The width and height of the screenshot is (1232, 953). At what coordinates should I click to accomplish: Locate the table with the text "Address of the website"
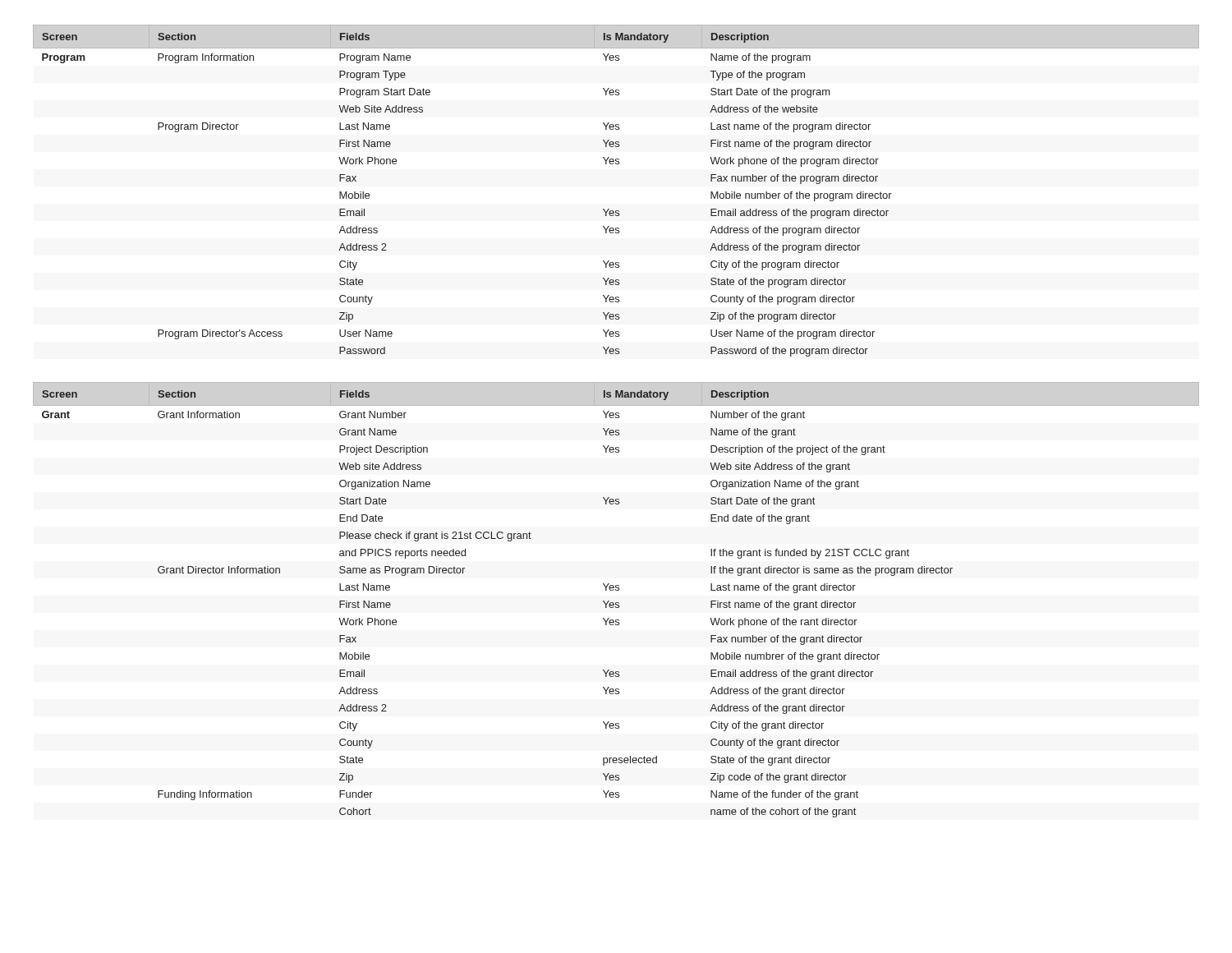pos(616,192)
